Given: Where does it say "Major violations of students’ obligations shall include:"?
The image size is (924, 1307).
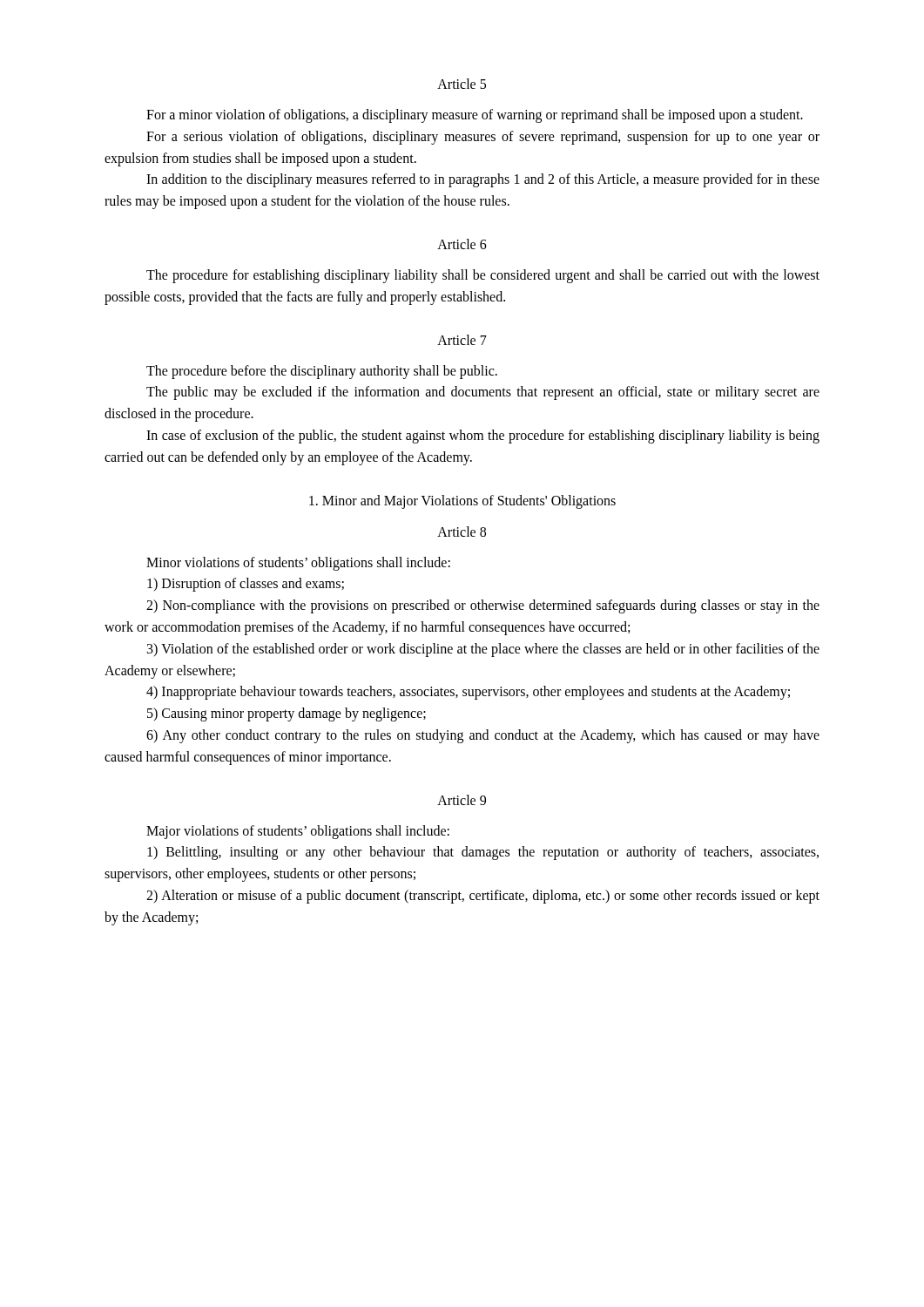Looking at the screenshot, I should tap(298, 832).
